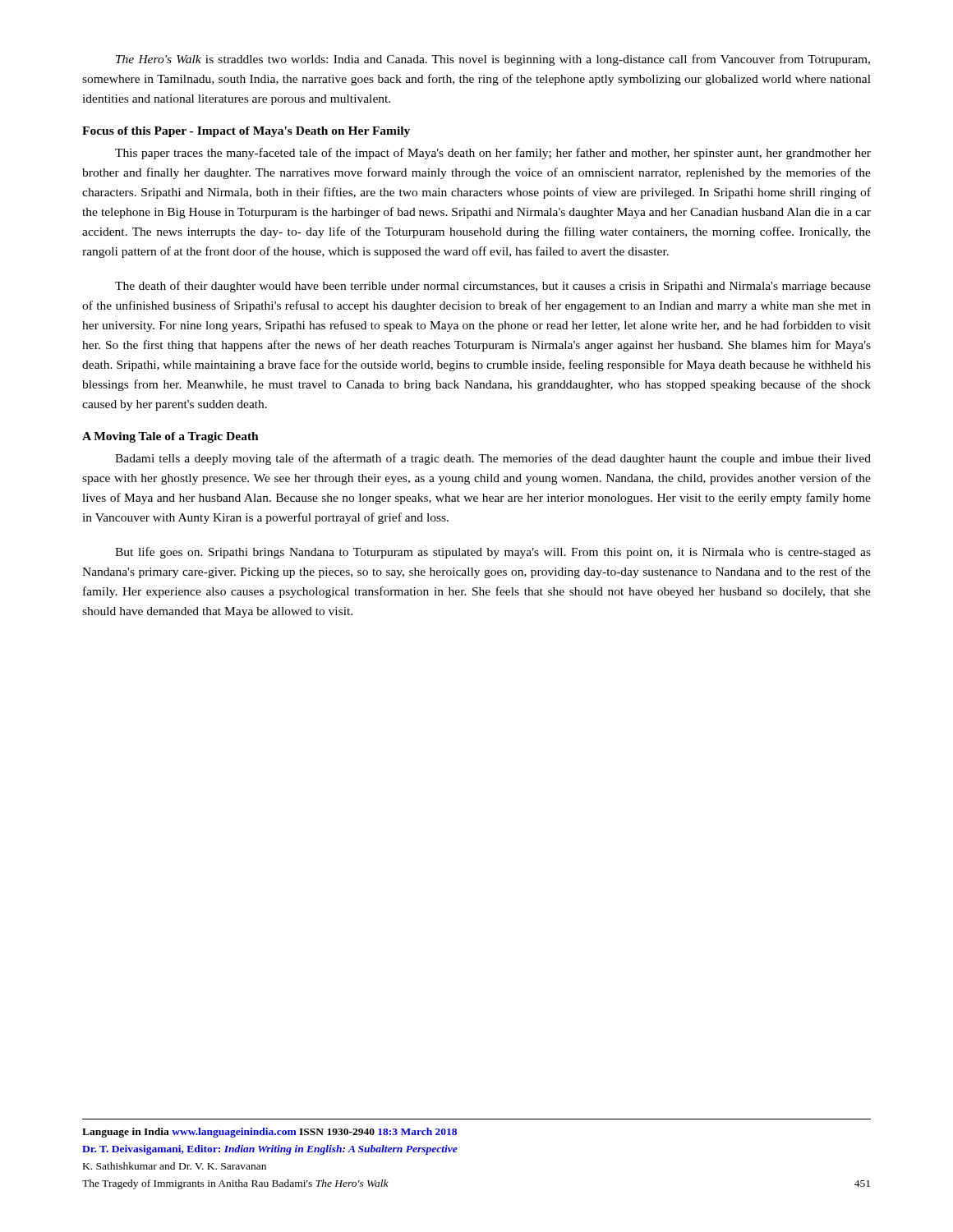Click on the element starting "This paper traces the many-faceted"

click(476, 202)
